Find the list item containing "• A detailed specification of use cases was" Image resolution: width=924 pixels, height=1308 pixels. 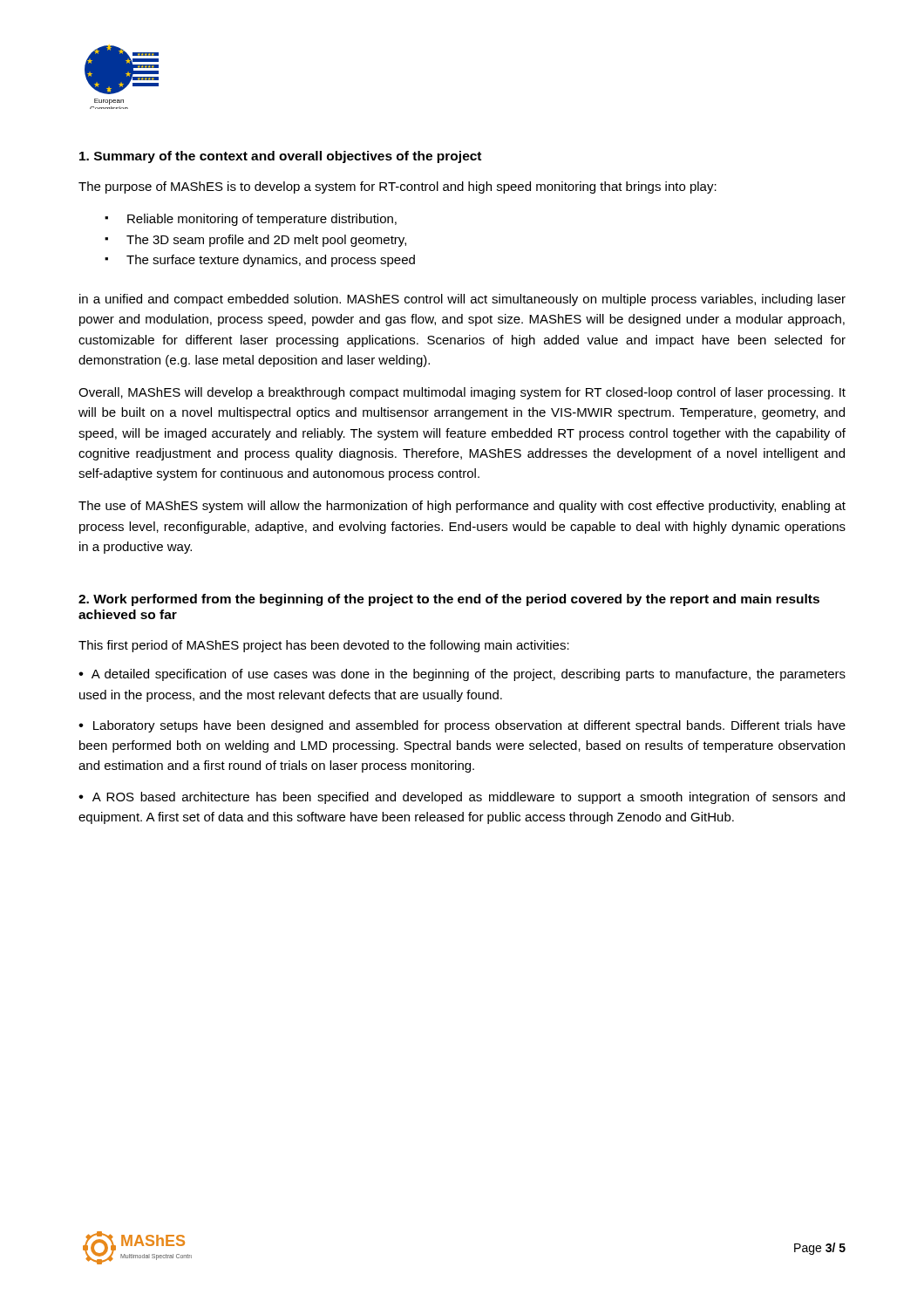click(462, 683)
